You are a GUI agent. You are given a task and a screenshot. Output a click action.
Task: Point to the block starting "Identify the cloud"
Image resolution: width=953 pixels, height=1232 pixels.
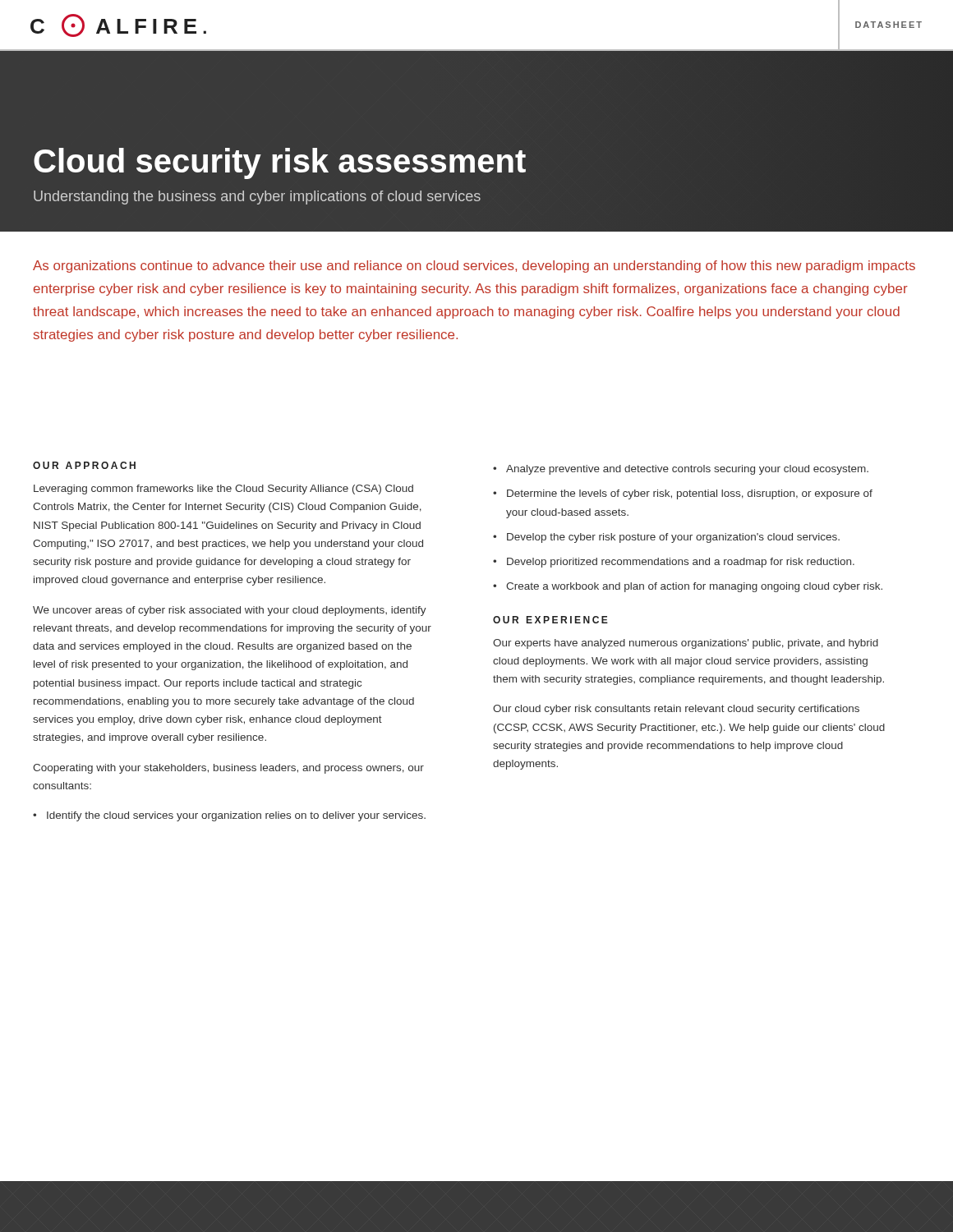click(x=236, y=815)
